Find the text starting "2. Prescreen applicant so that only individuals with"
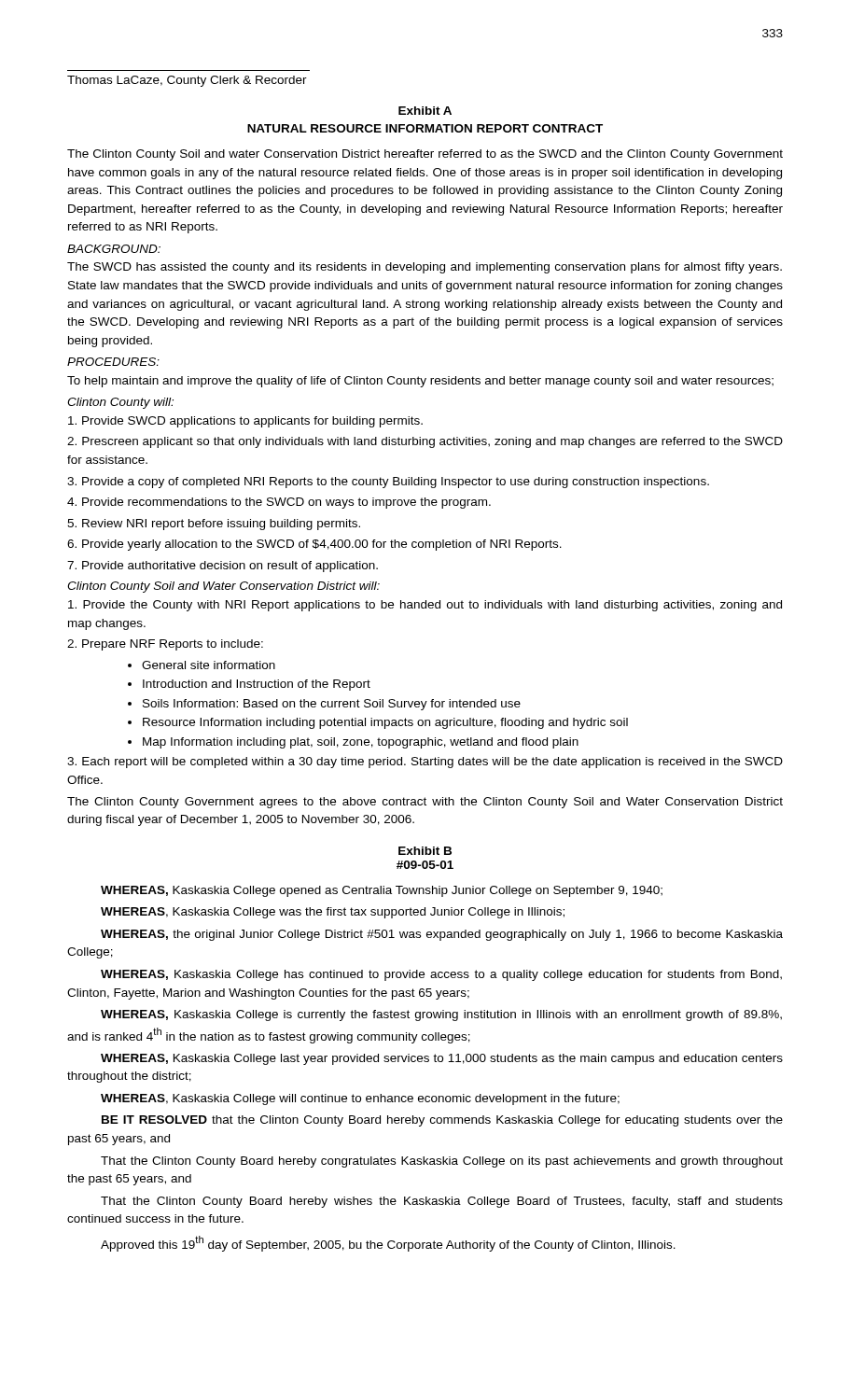 (x=425, y=451)
